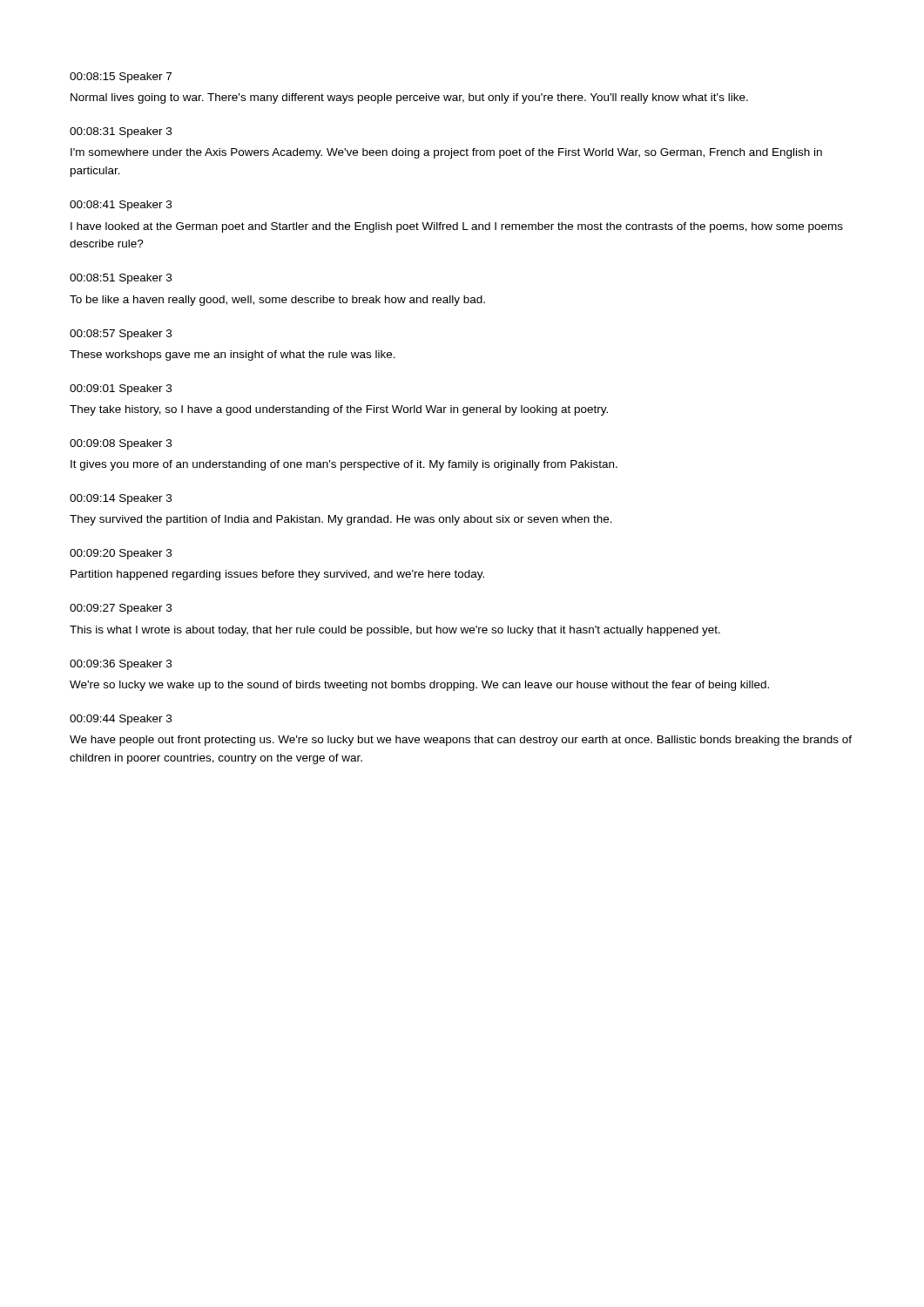The height and width of the screenshot is (1307, 924).
Task: Locate the passage starting "00:09:08 Speaker 3"
Action: pyautogui.click(x=121, y=443)
